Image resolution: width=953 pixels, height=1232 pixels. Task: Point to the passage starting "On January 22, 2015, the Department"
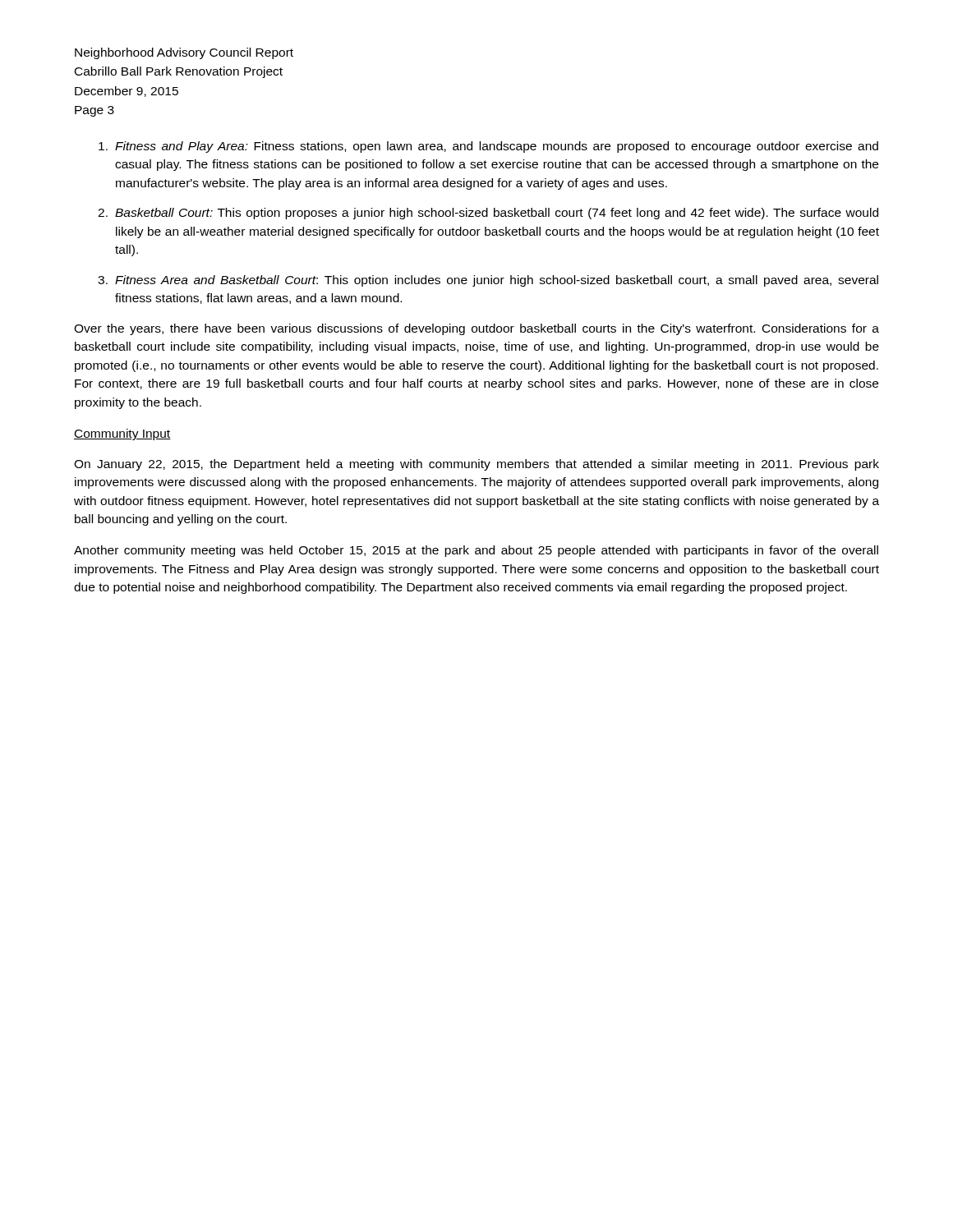pos(476,491)
